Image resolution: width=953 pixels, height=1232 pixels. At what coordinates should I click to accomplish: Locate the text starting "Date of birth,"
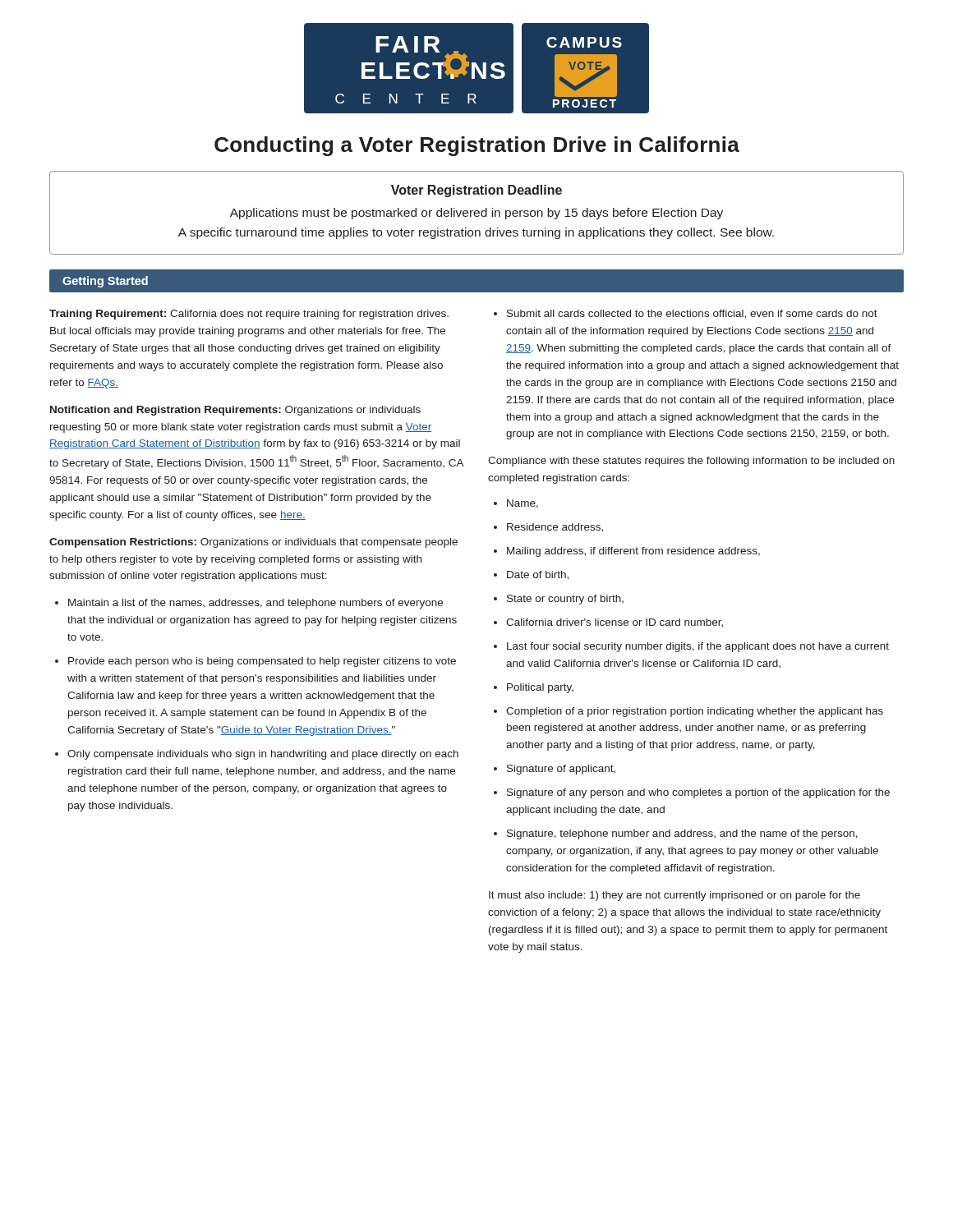[538, 574]
